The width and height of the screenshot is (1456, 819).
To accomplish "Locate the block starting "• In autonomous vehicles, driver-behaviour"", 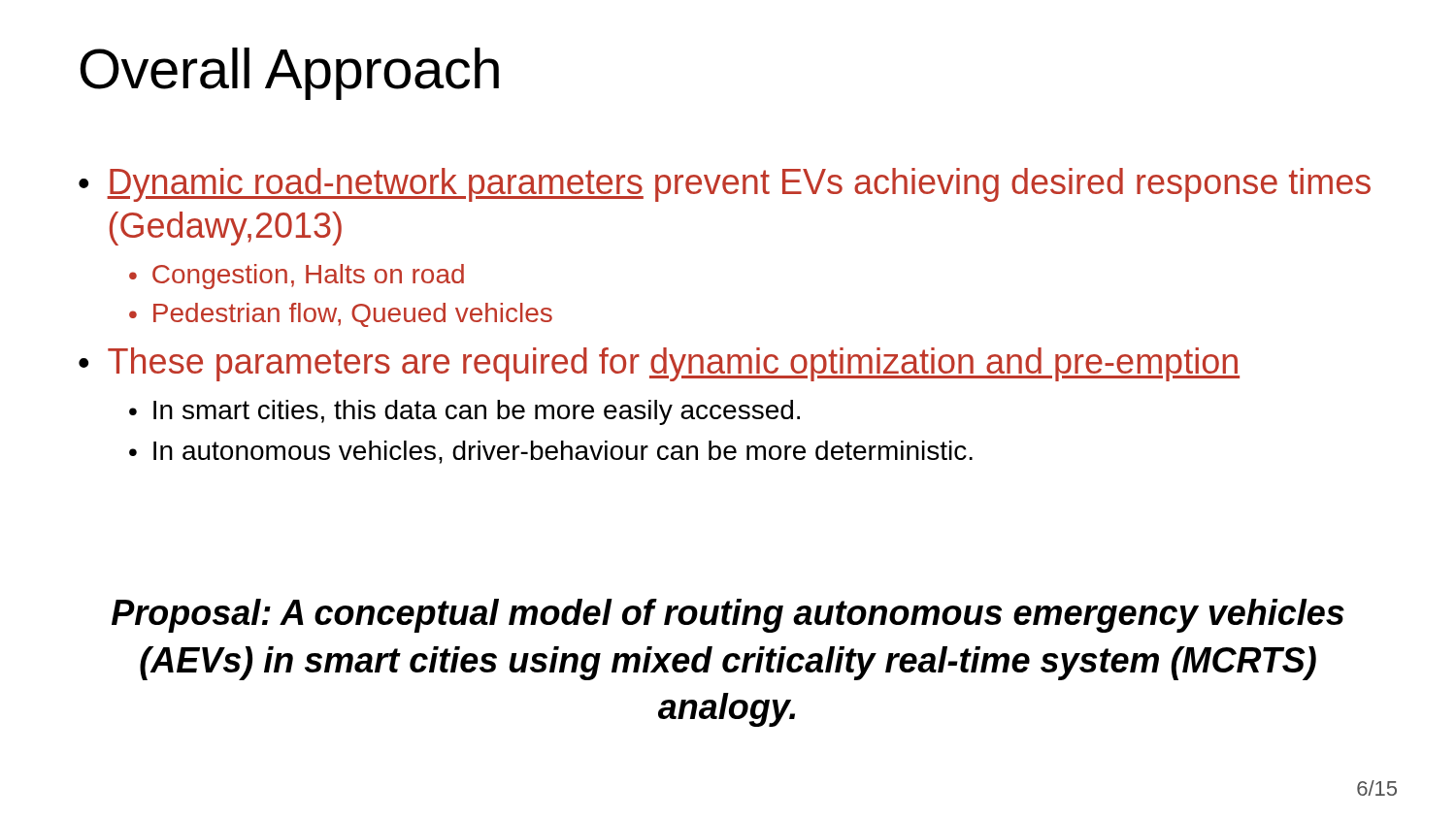I will [551, 452].
